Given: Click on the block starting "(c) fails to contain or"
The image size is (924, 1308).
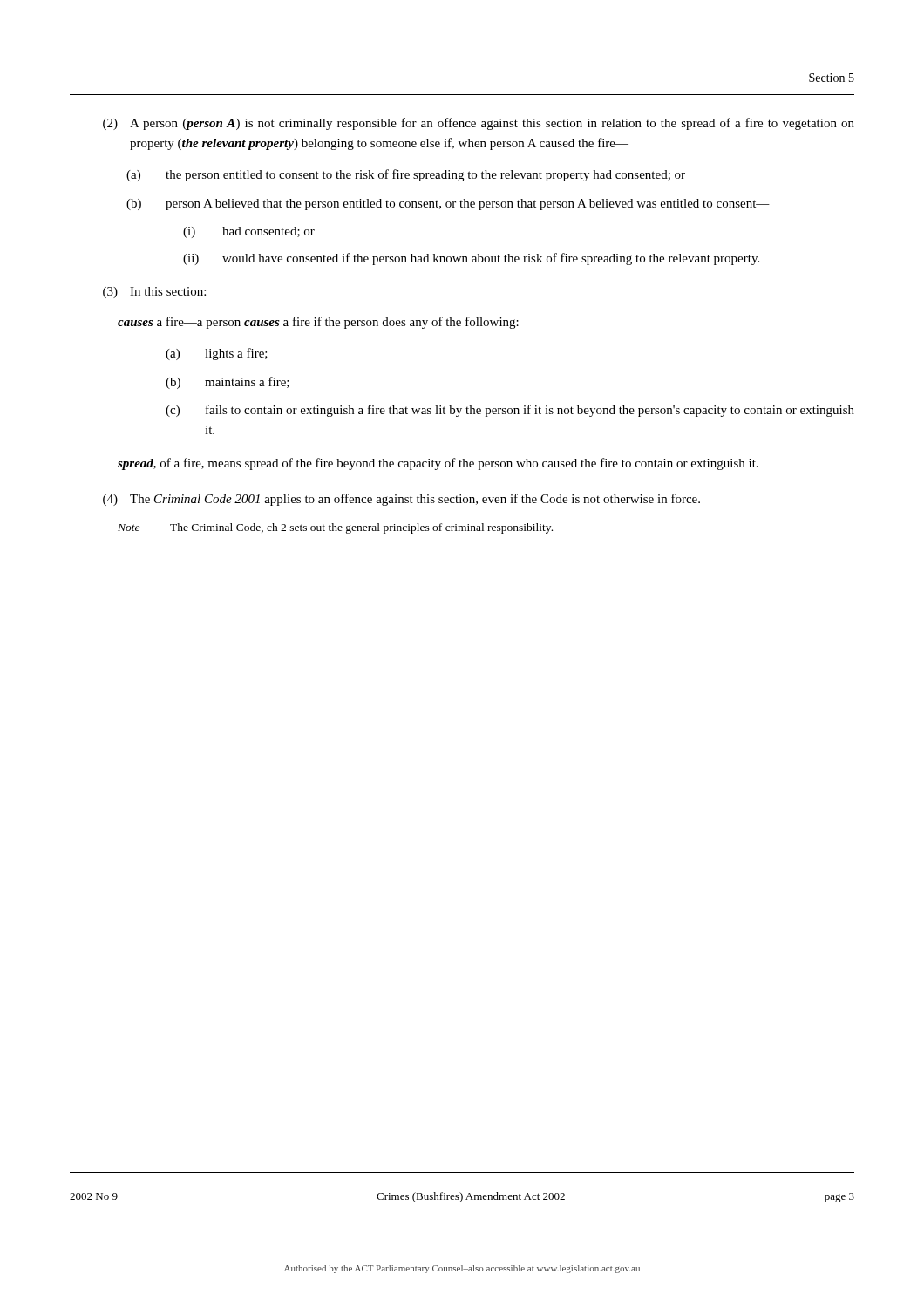Looking at the screenshot, I should click(506, 420).
